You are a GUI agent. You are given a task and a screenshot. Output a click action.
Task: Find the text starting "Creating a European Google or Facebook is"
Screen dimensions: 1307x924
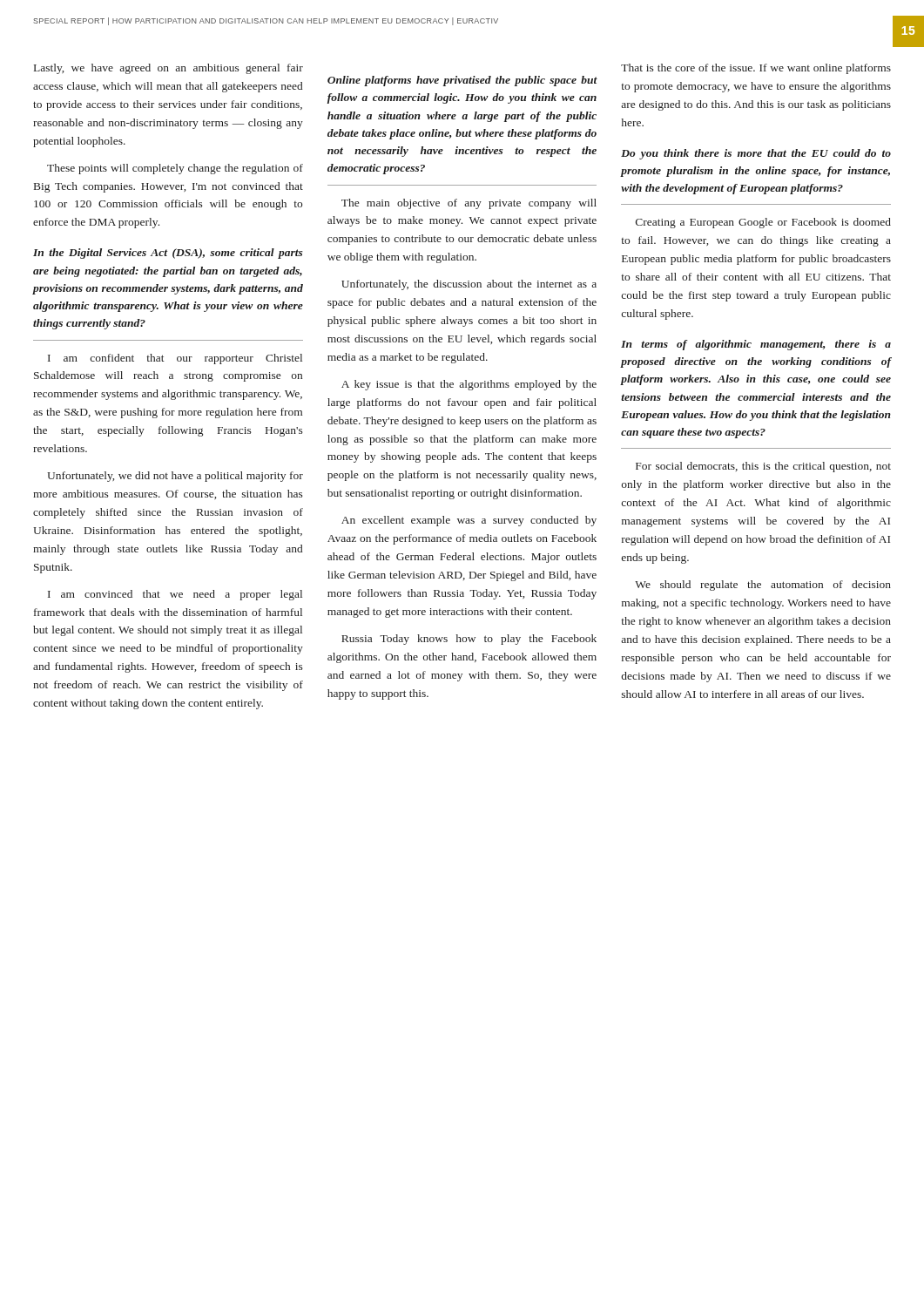coord(756,269)
